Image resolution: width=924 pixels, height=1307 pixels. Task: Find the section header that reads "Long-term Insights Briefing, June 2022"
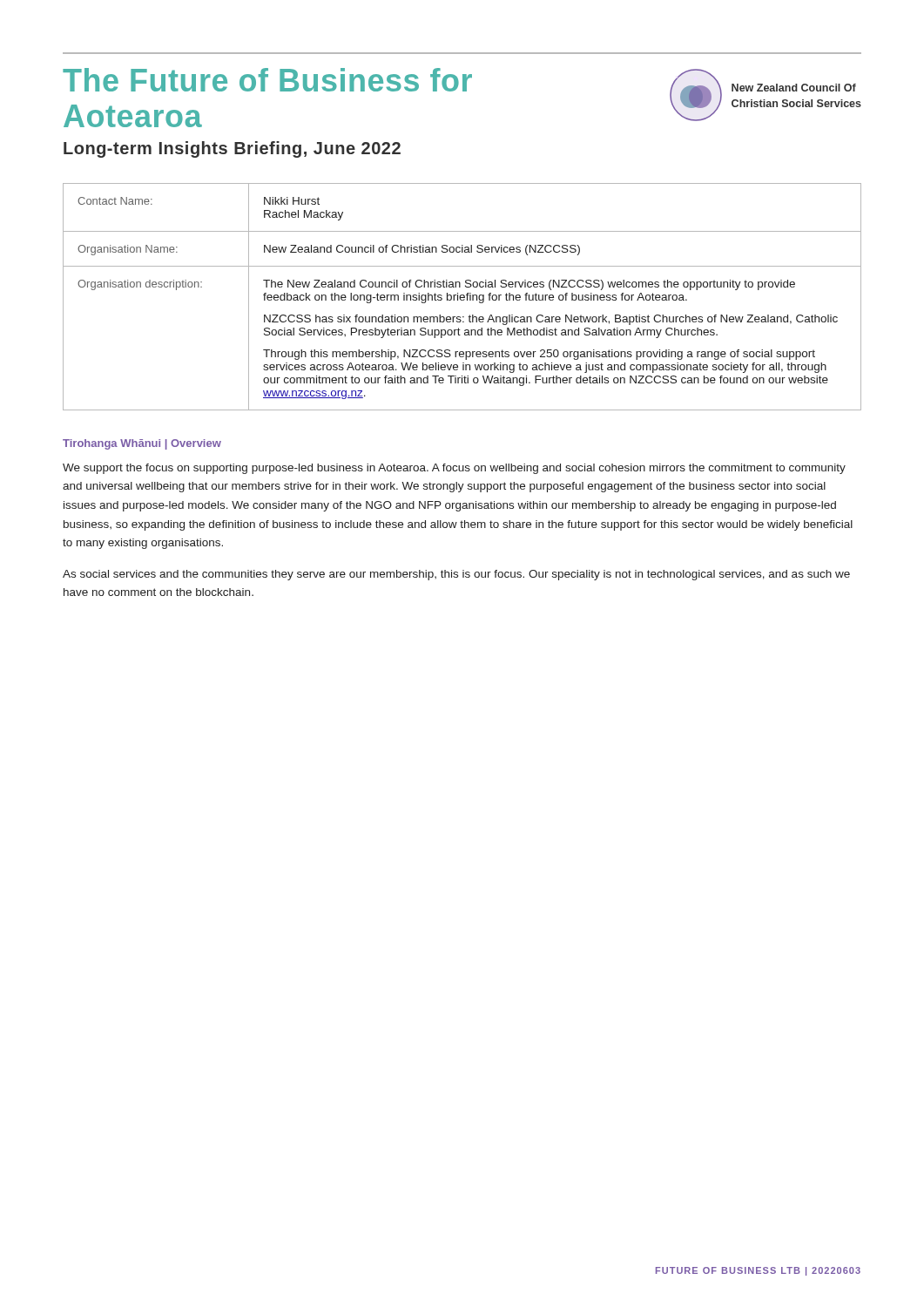tap(232, 148)
